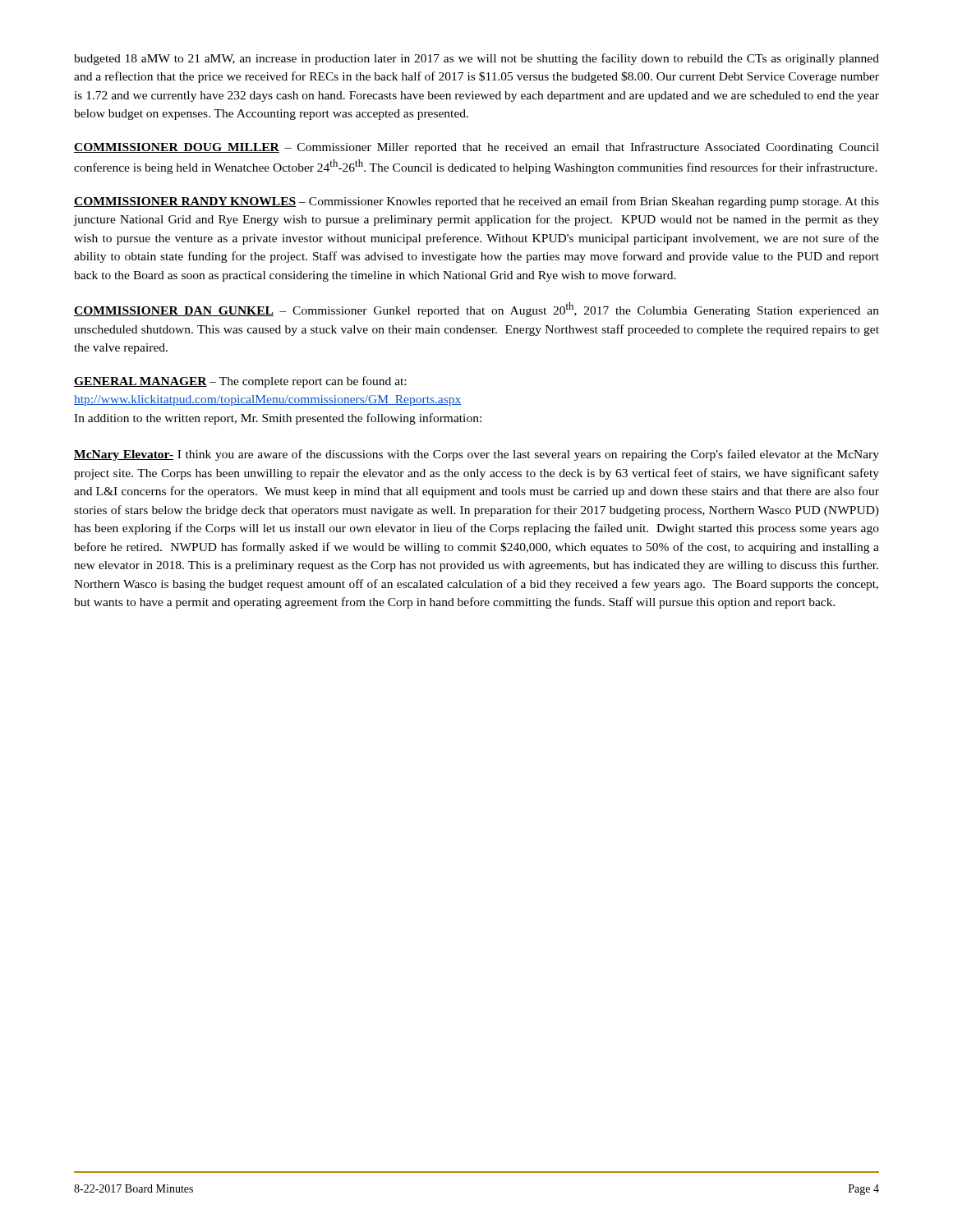Locate the text block that says "COMMISSIONER RANDY KNOWLES –"
Viewport: 953px width, 1232px height.
pyautogui.click(x=476, y=238)
